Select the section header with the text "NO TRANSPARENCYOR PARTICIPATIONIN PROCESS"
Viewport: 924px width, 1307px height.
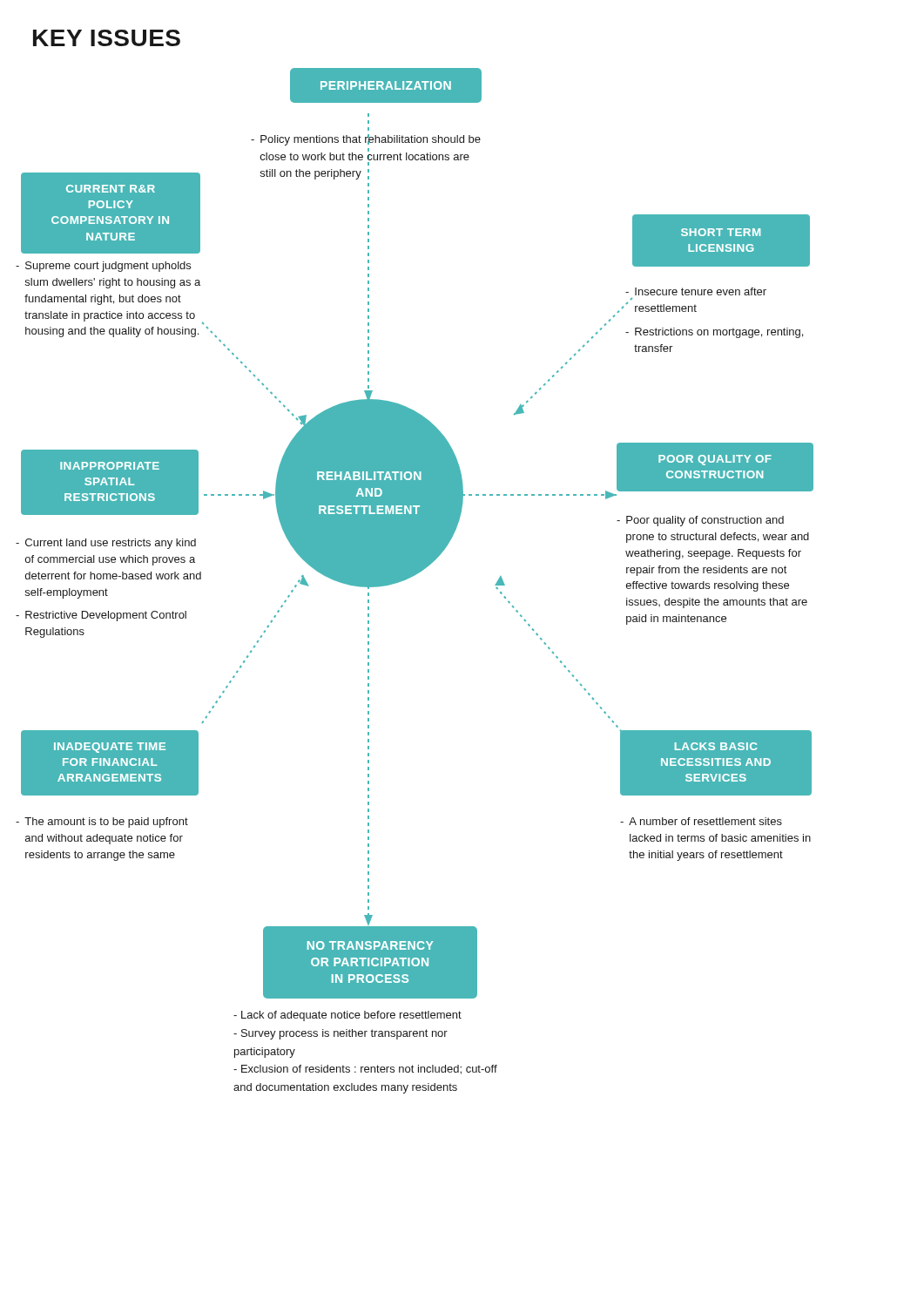click(x=370, y=962)
